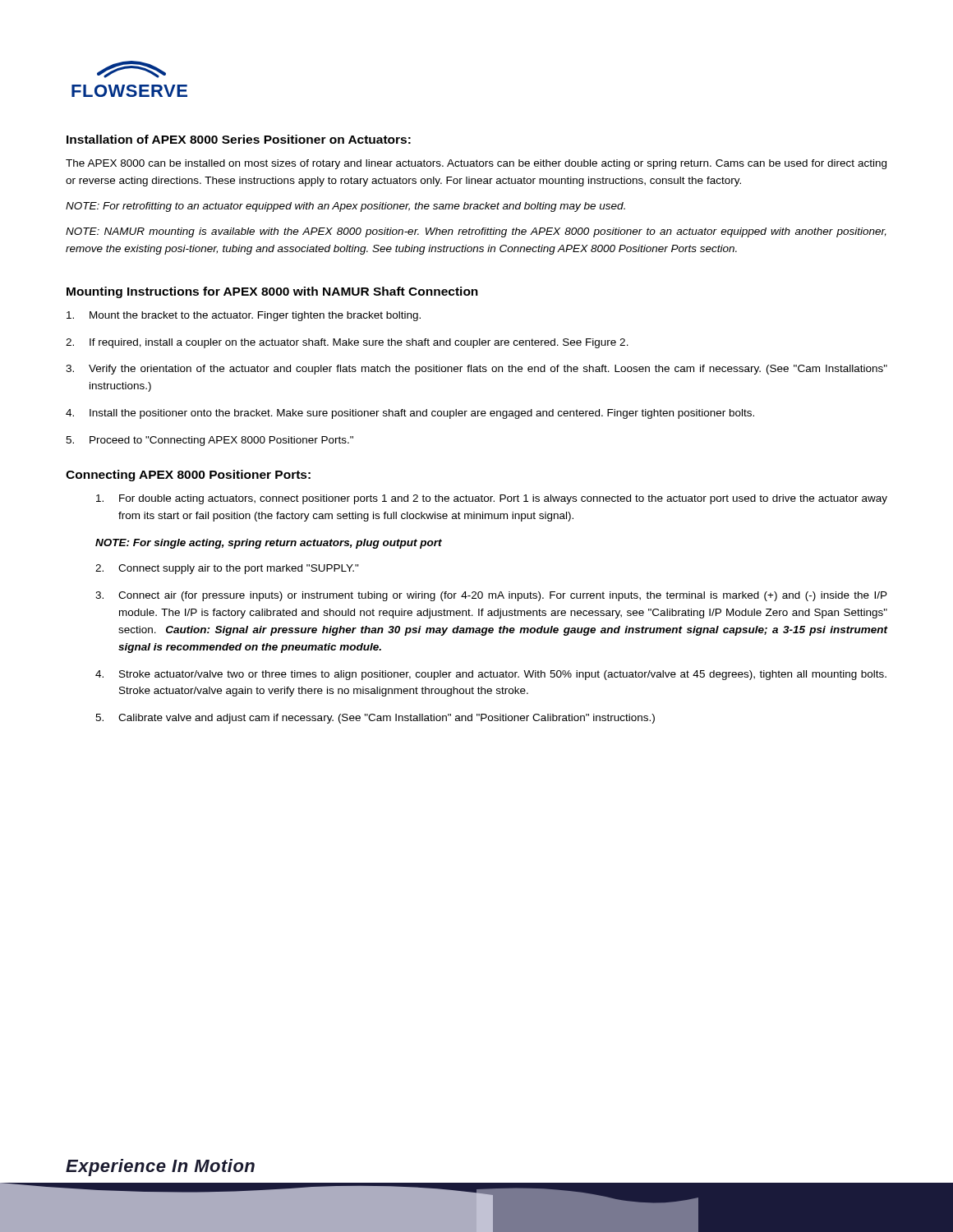Locate the passage starting "For double acting actuators, connect positioner"
Screen dimensions: 1232x953
pyautogui.click(x=491, y=508)
